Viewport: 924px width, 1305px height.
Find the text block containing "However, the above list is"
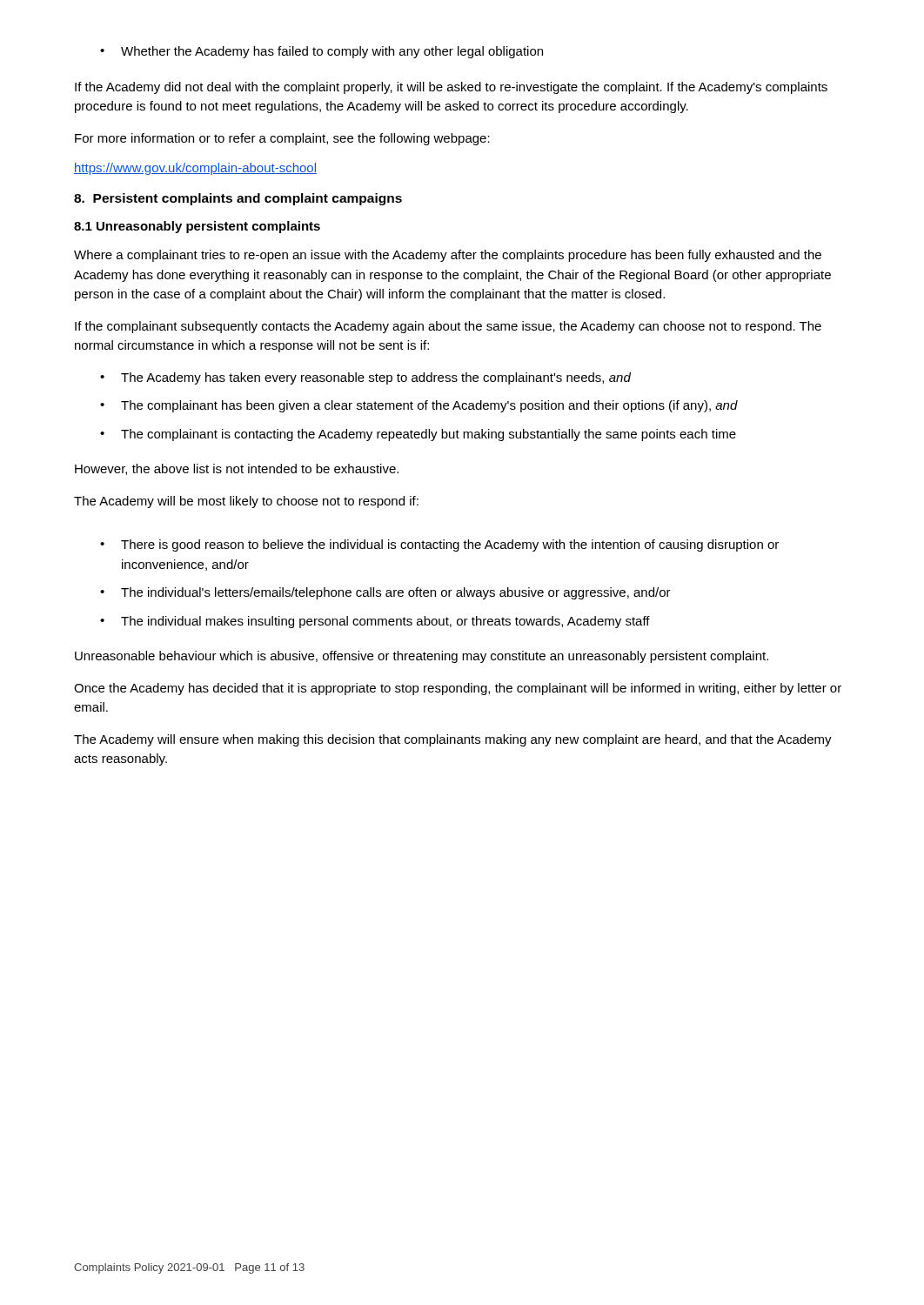click(237, 469)
